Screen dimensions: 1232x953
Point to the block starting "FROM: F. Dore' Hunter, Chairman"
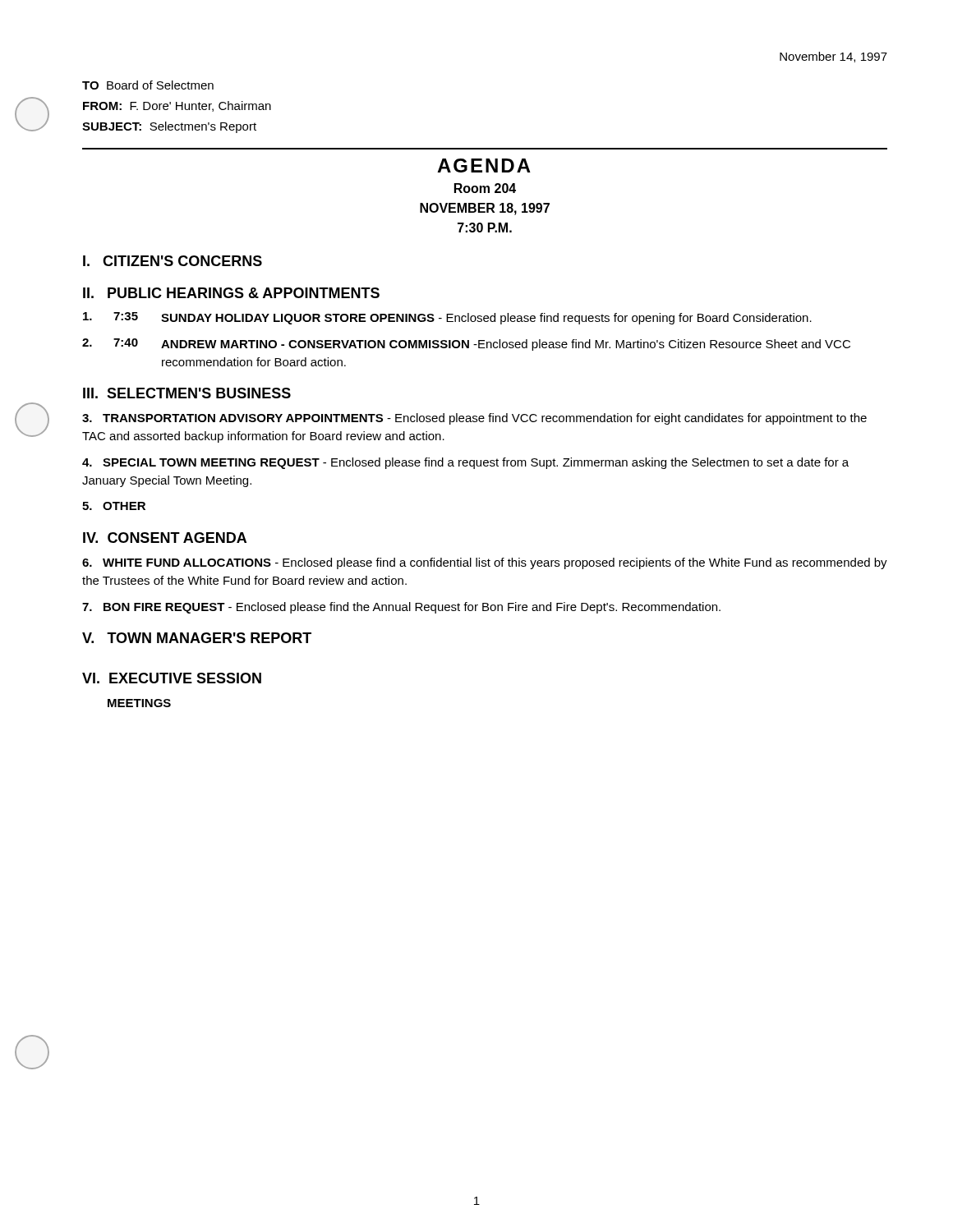click(177, 106)
